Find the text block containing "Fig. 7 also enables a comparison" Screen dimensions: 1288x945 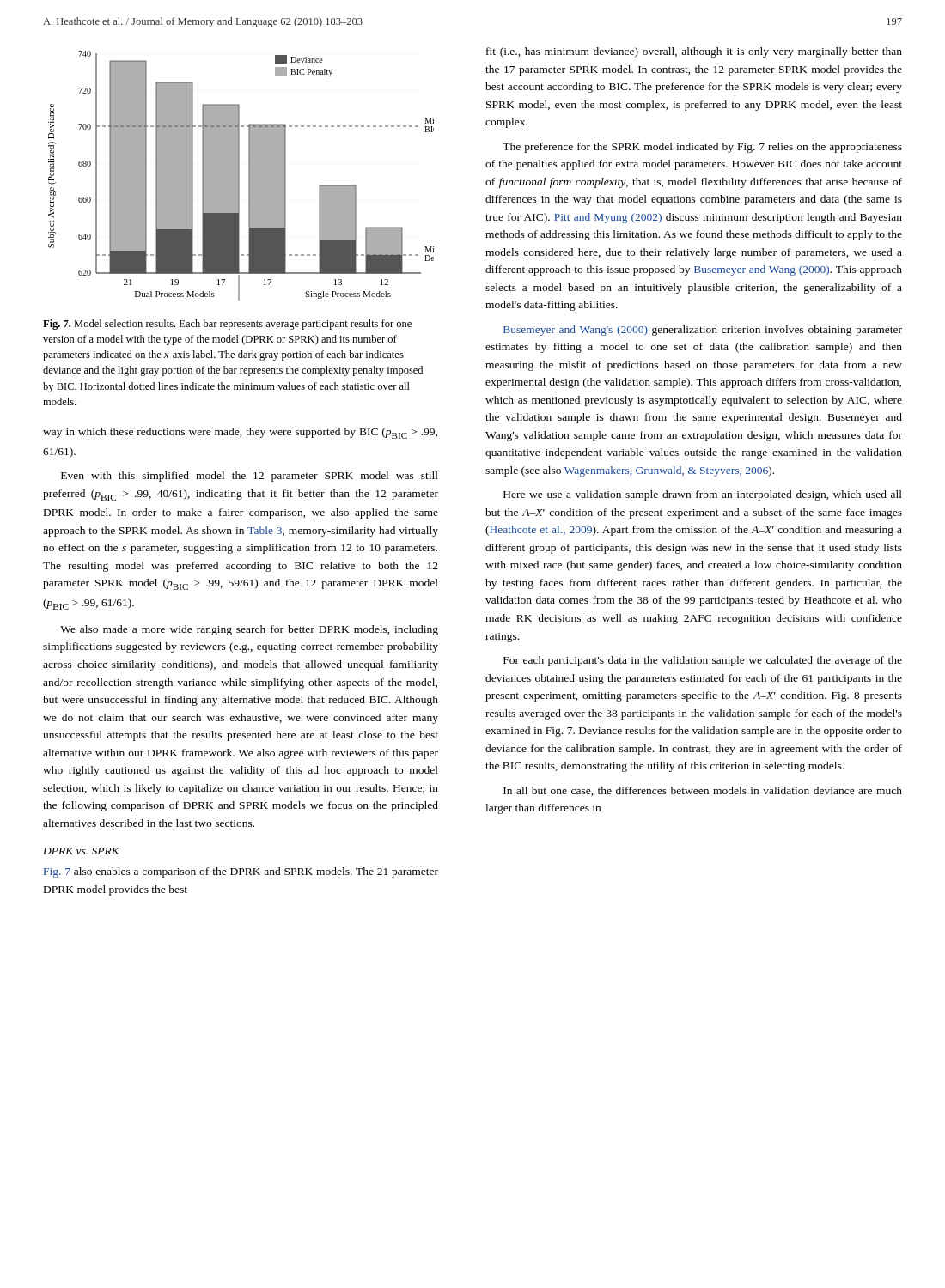[x=241, y=881]
